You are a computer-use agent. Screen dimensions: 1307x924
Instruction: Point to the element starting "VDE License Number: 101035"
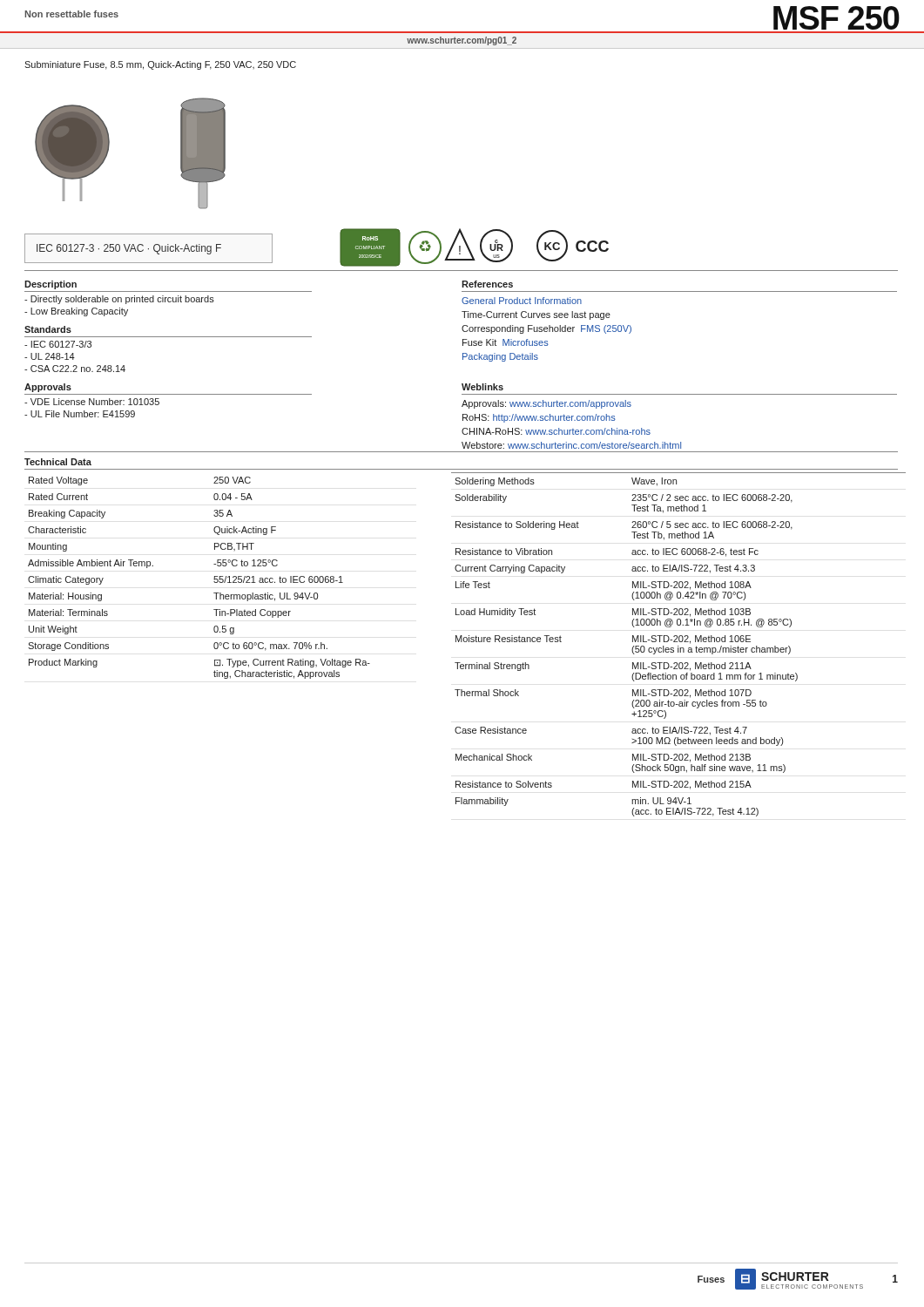[92, 402]
